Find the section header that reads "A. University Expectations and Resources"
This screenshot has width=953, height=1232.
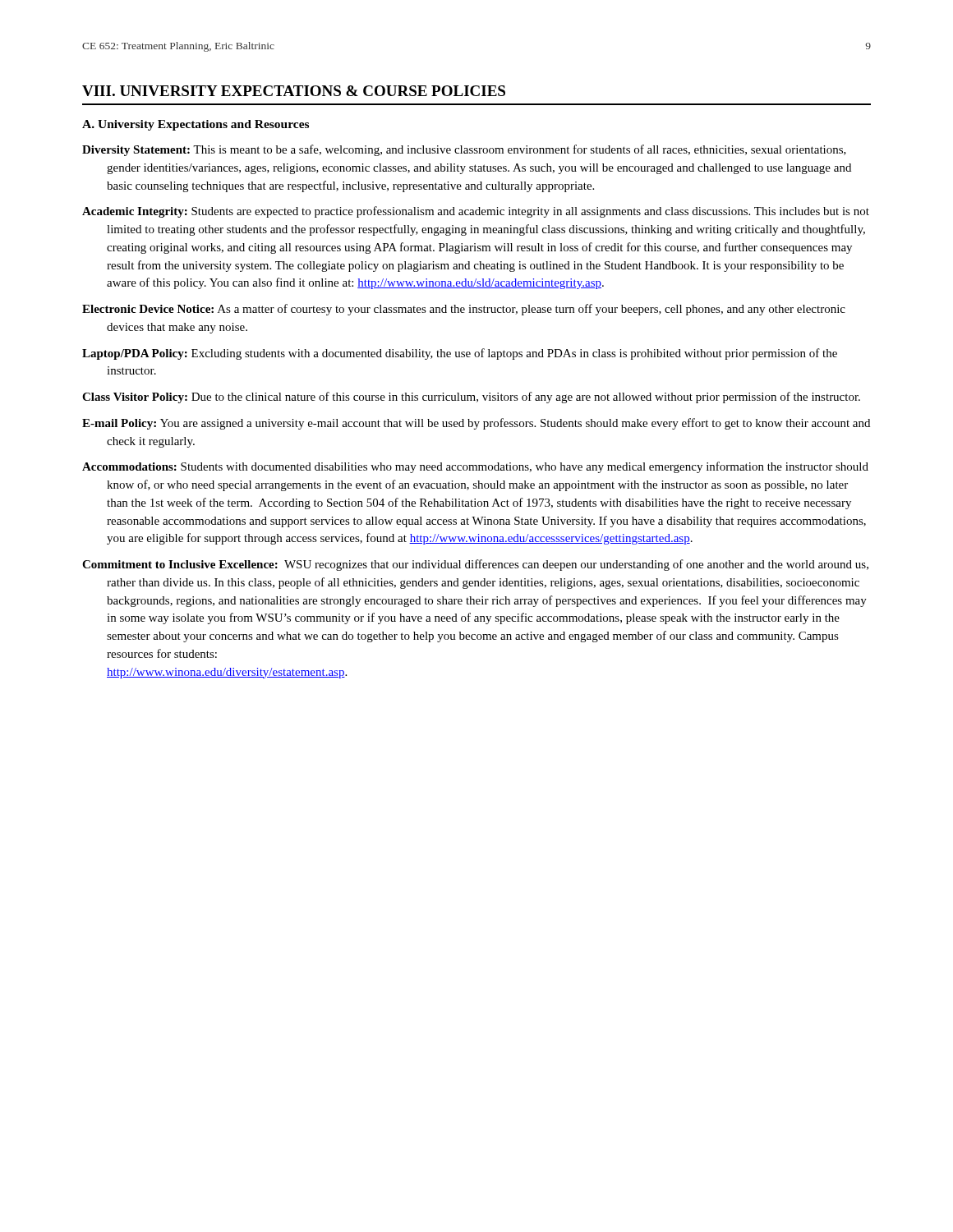pos(196,124)
